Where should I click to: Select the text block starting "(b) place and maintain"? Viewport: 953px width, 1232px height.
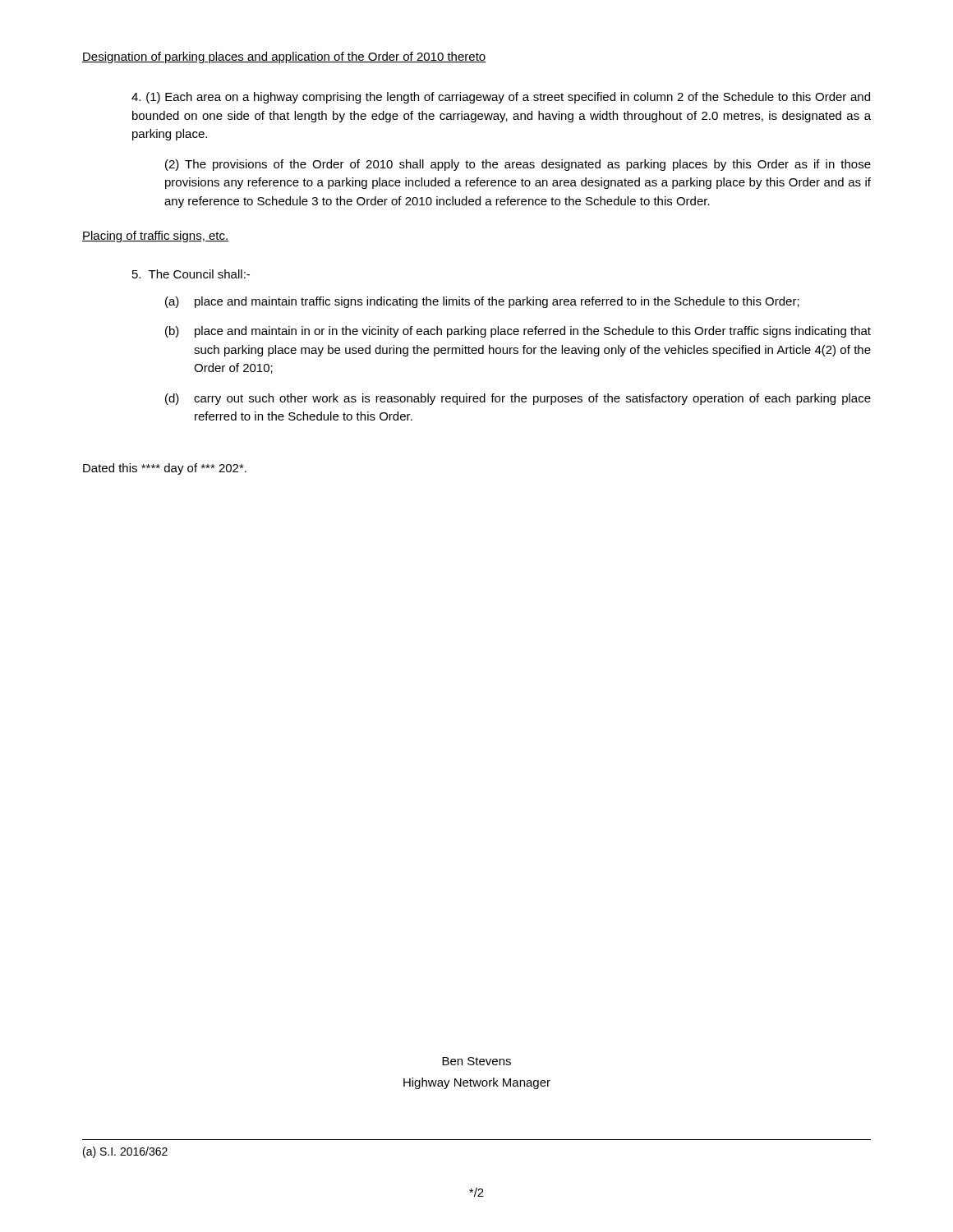518,350
